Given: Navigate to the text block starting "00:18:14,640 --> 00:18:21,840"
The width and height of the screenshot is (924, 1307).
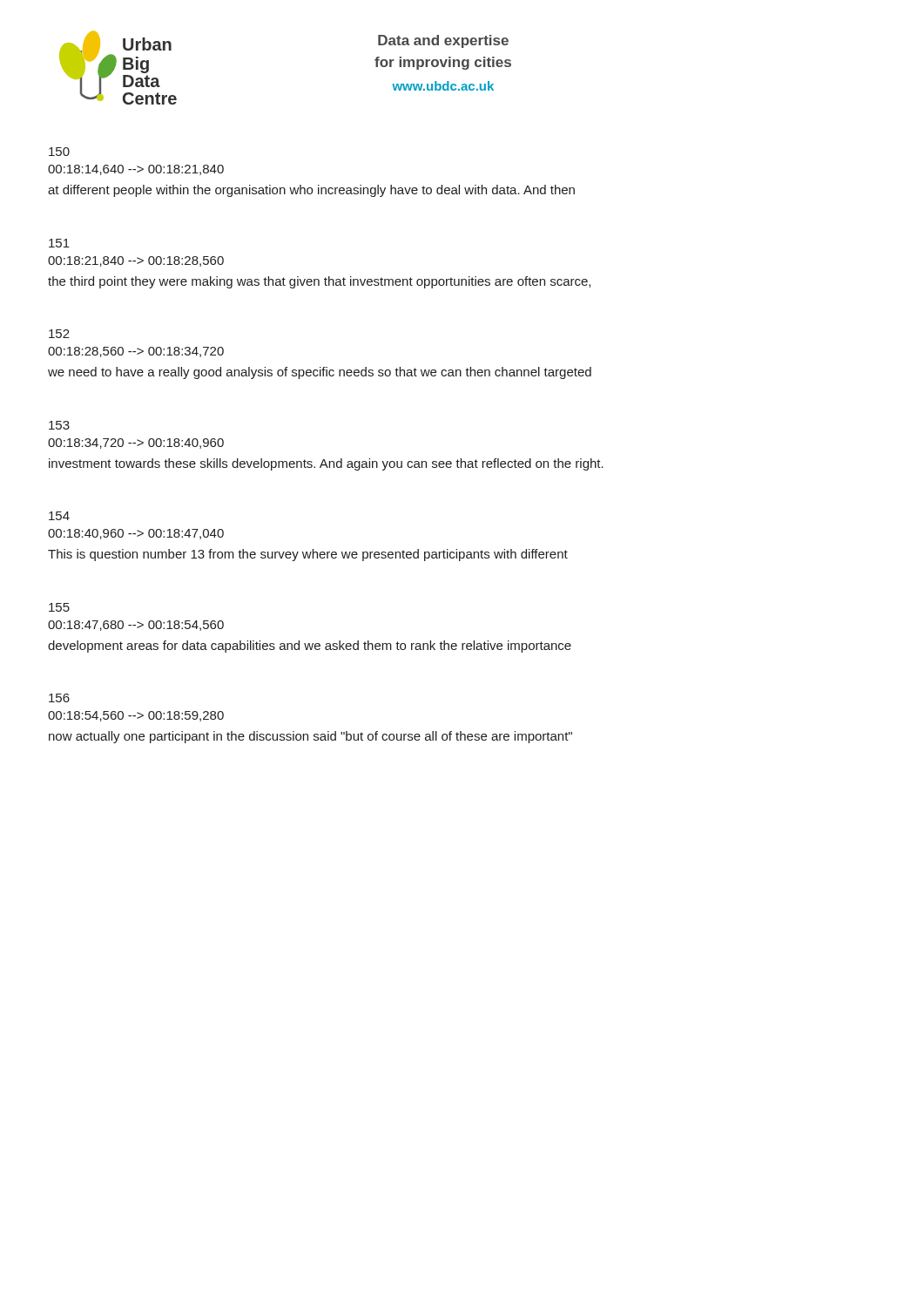Looking at the screenshot, I should click(136, 169).
